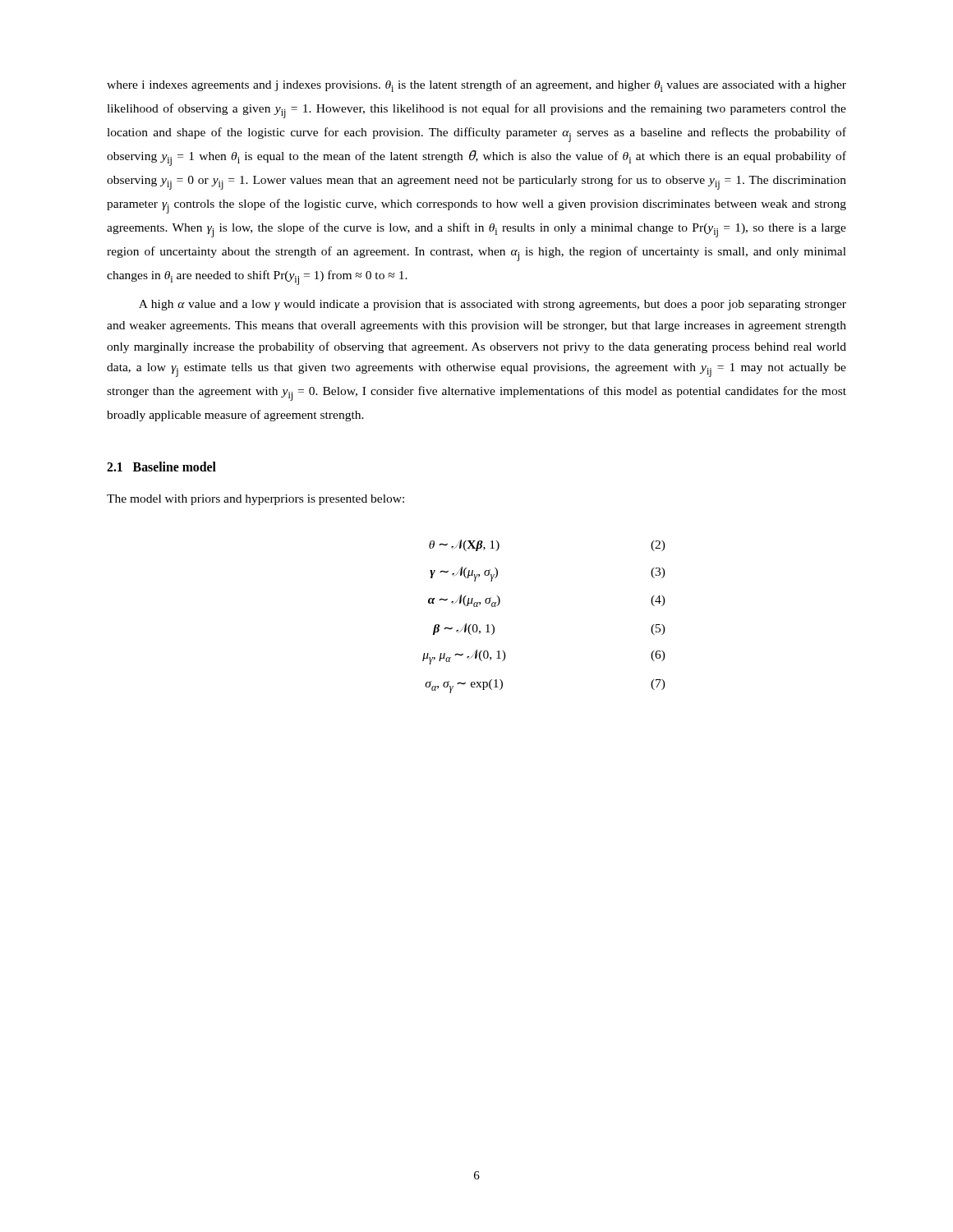The width and height of the screenshot is (953, 1232).
Task: Find the region starting "γ ∼ 𝒩(μγ, σγ) (3)"
Action: click(476, 573)
